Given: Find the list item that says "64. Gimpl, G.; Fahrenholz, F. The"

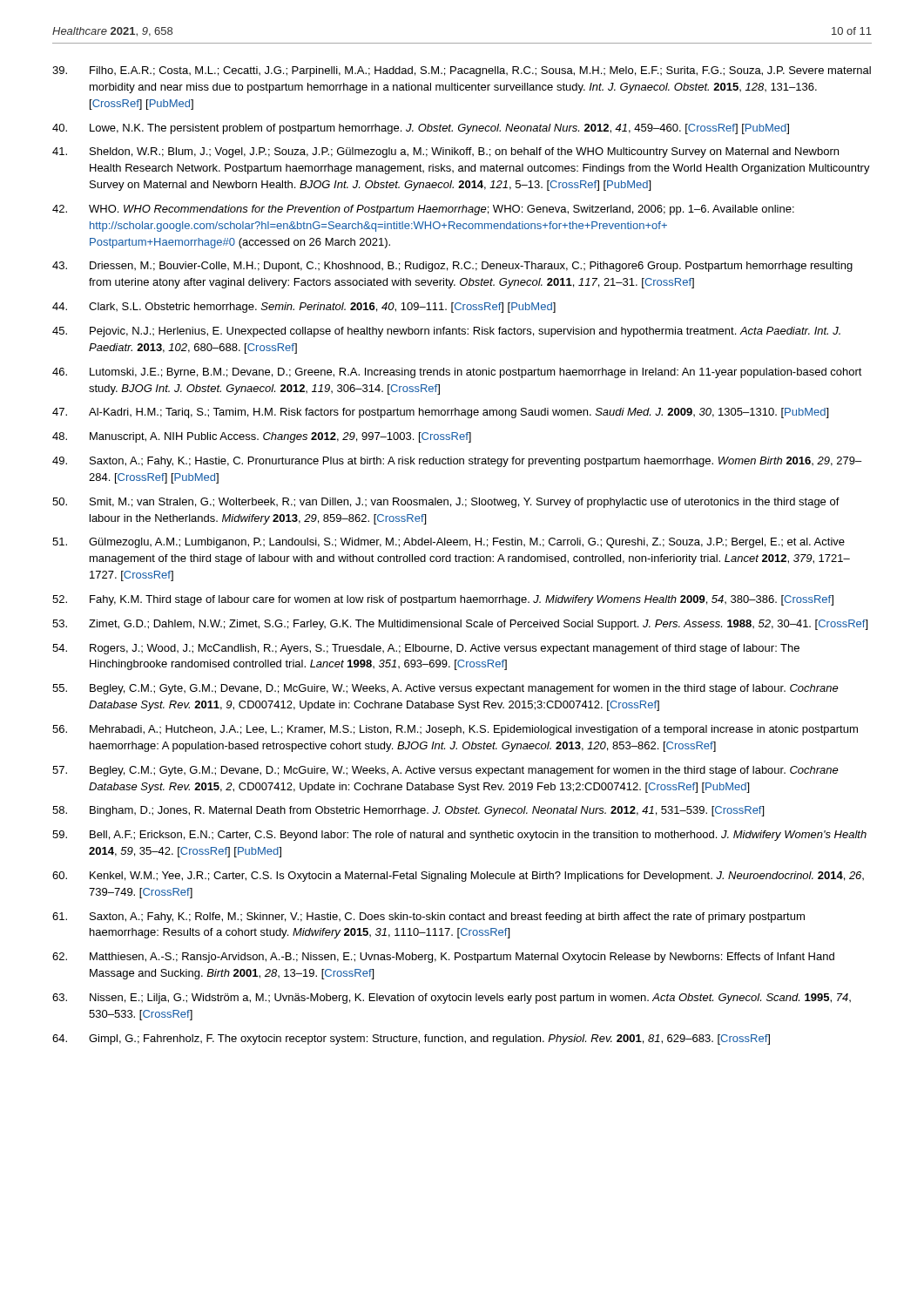Looking at the screenshot, I should pos(462,1039).
